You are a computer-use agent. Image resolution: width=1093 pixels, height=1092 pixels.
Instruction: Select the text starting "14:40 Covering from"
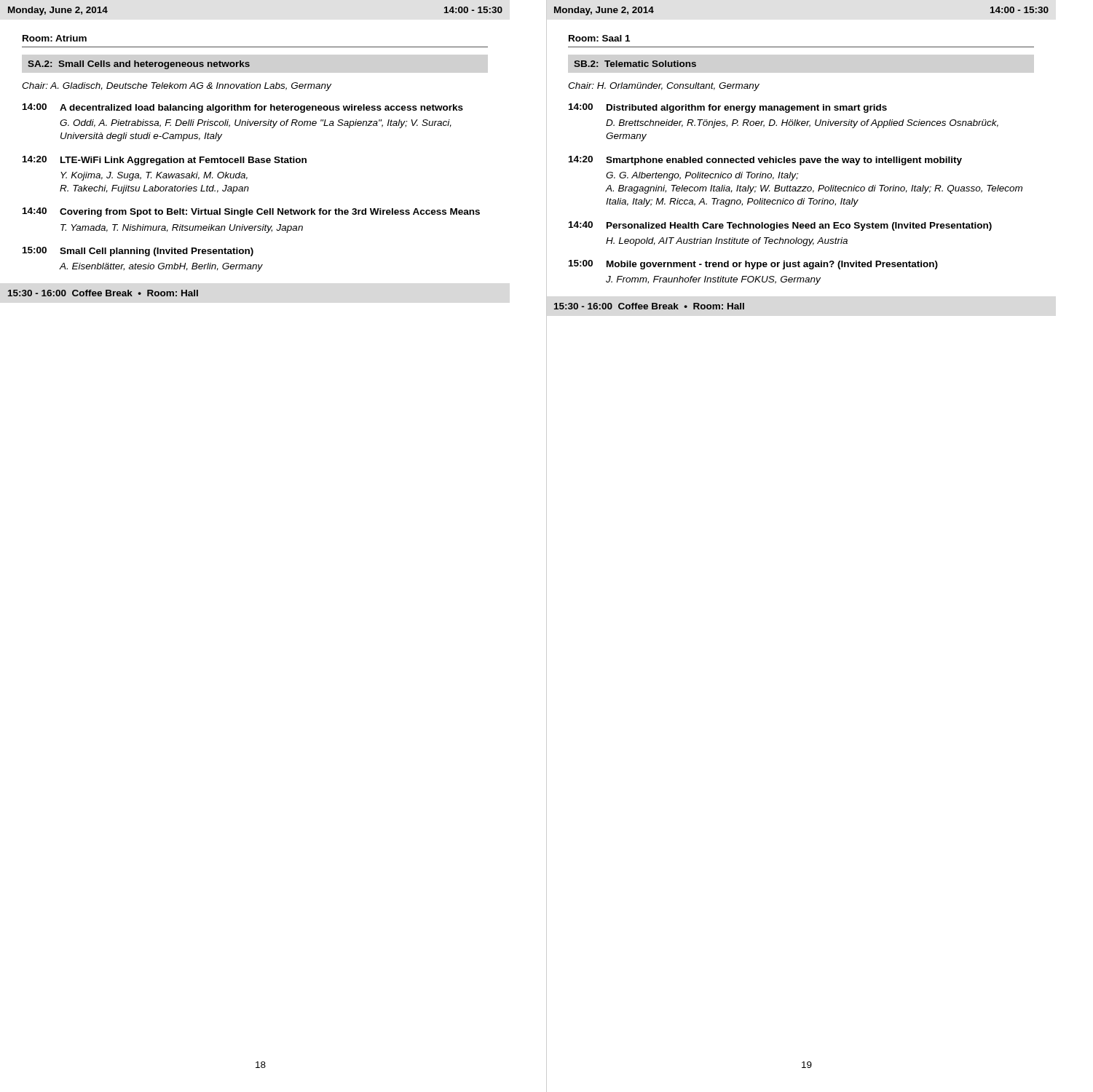[x=255, y=220]
